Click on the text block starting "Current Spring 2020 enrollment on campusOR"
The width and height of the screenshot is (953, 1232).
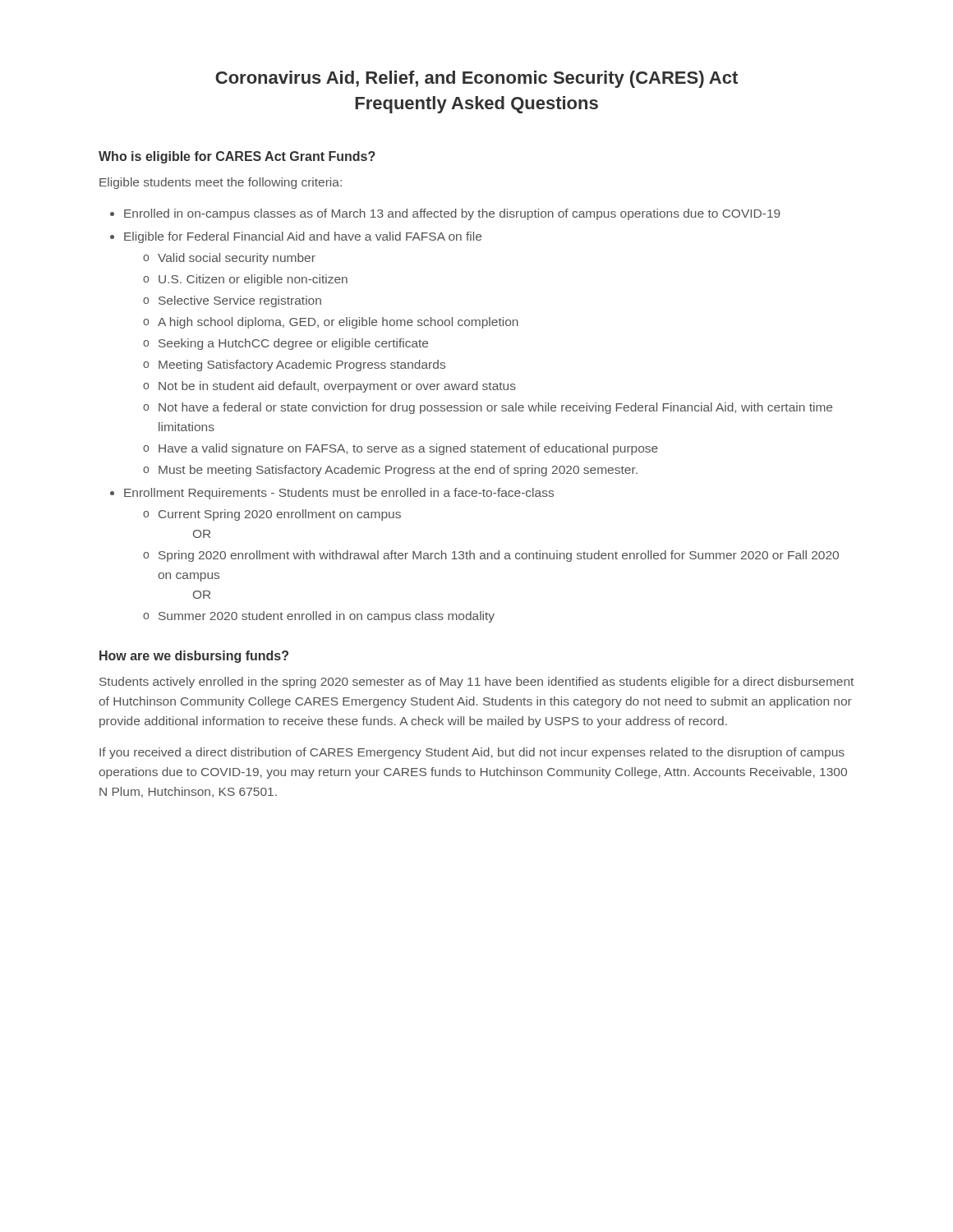[x=279, y=523]
